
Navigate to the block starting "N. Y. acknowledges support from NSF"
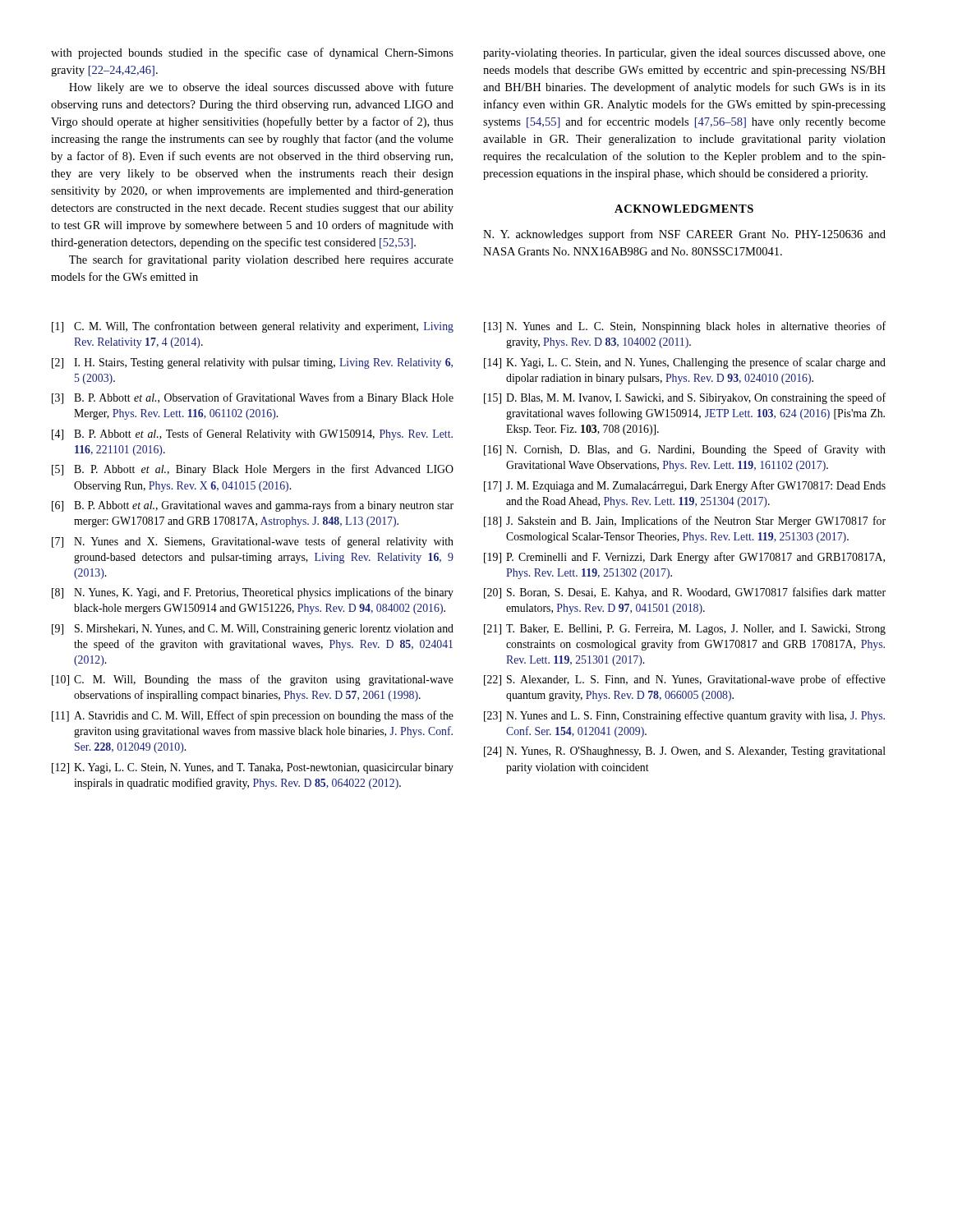click(x=684, y=243)
